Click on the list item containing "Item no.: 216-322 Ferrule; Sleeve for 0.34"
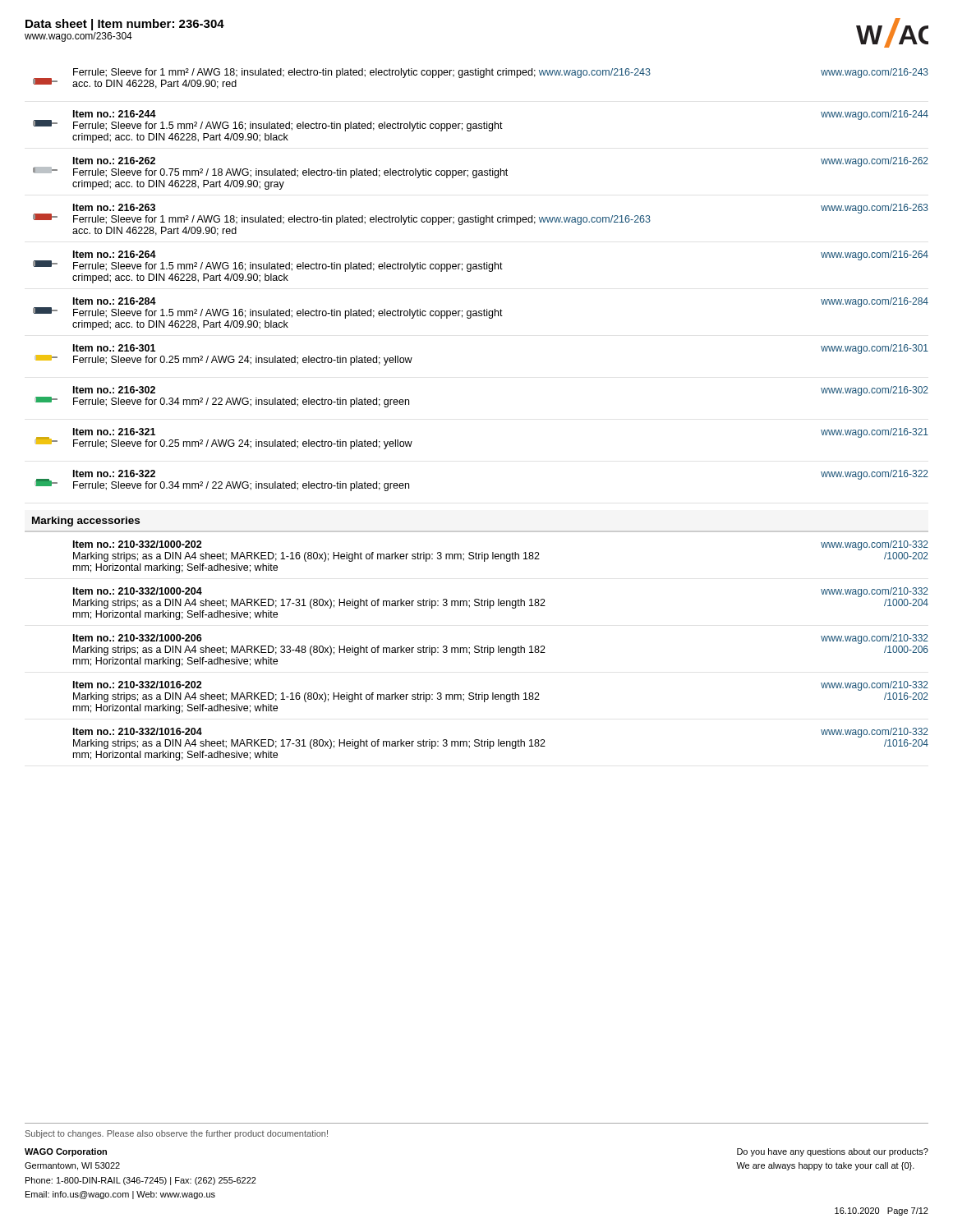 point(151,483)
